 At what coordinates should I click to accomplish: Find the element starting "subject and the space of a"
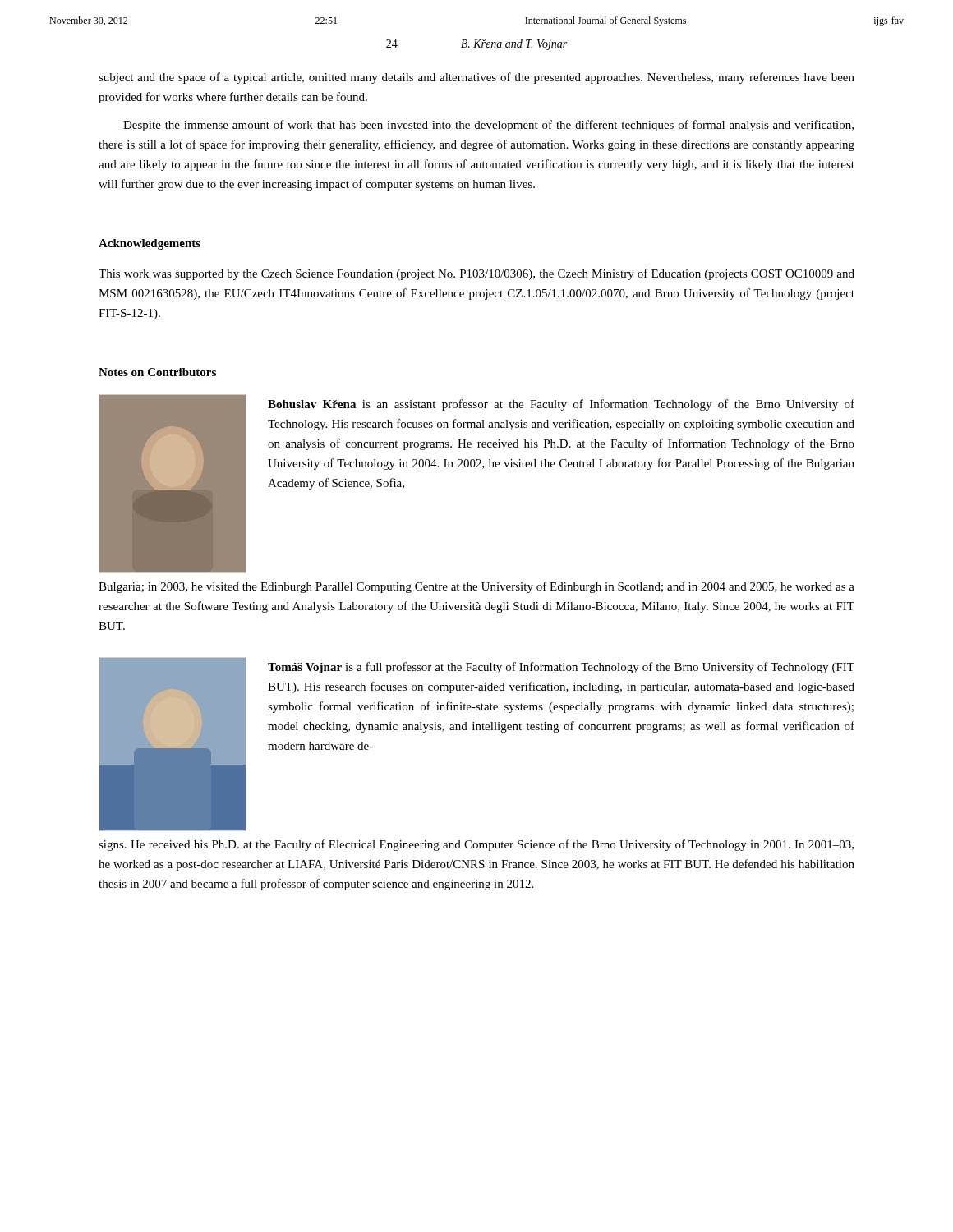476,131
